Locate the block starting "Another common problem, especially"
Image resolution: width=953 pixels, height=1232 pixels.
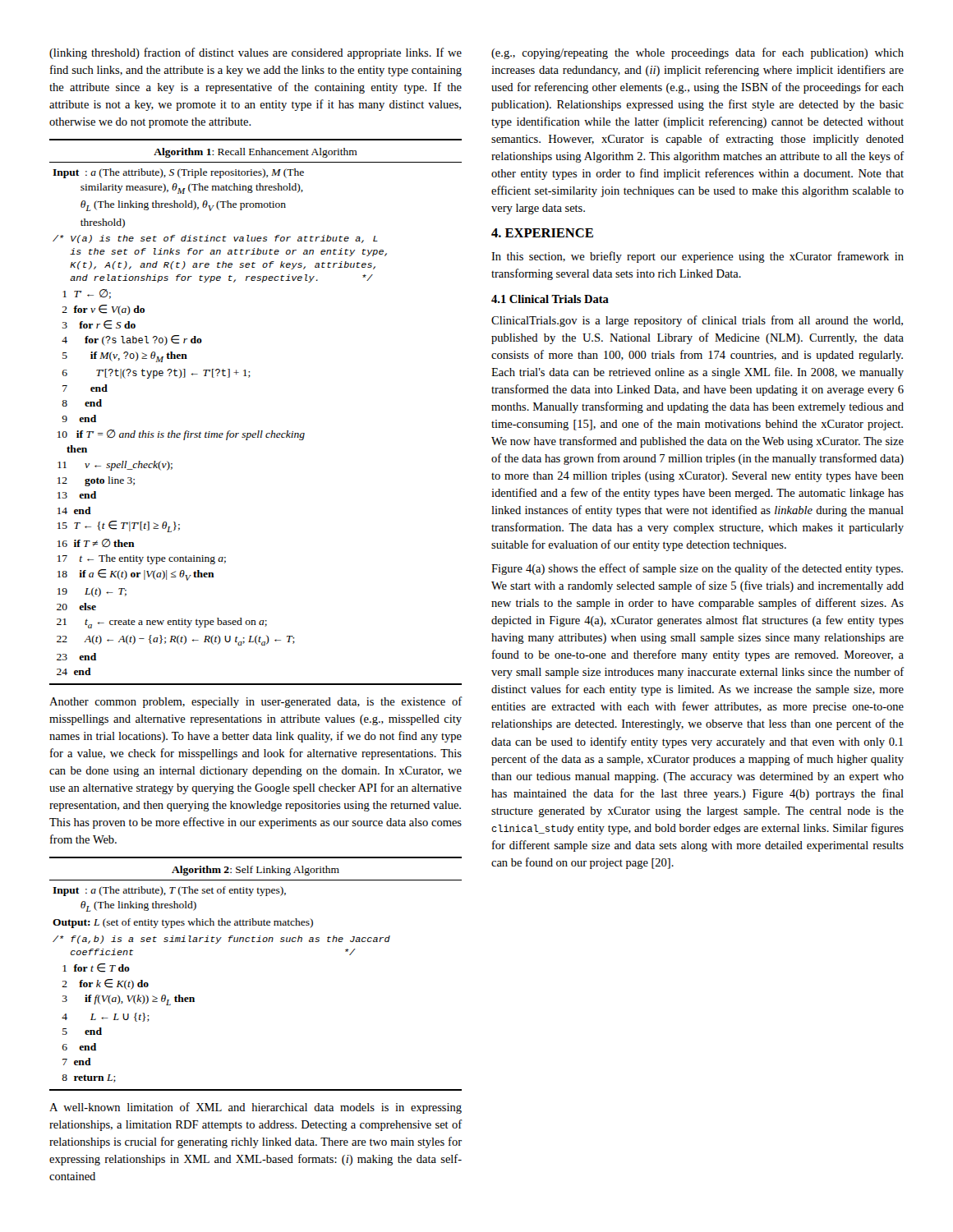[x=255, y=771]
